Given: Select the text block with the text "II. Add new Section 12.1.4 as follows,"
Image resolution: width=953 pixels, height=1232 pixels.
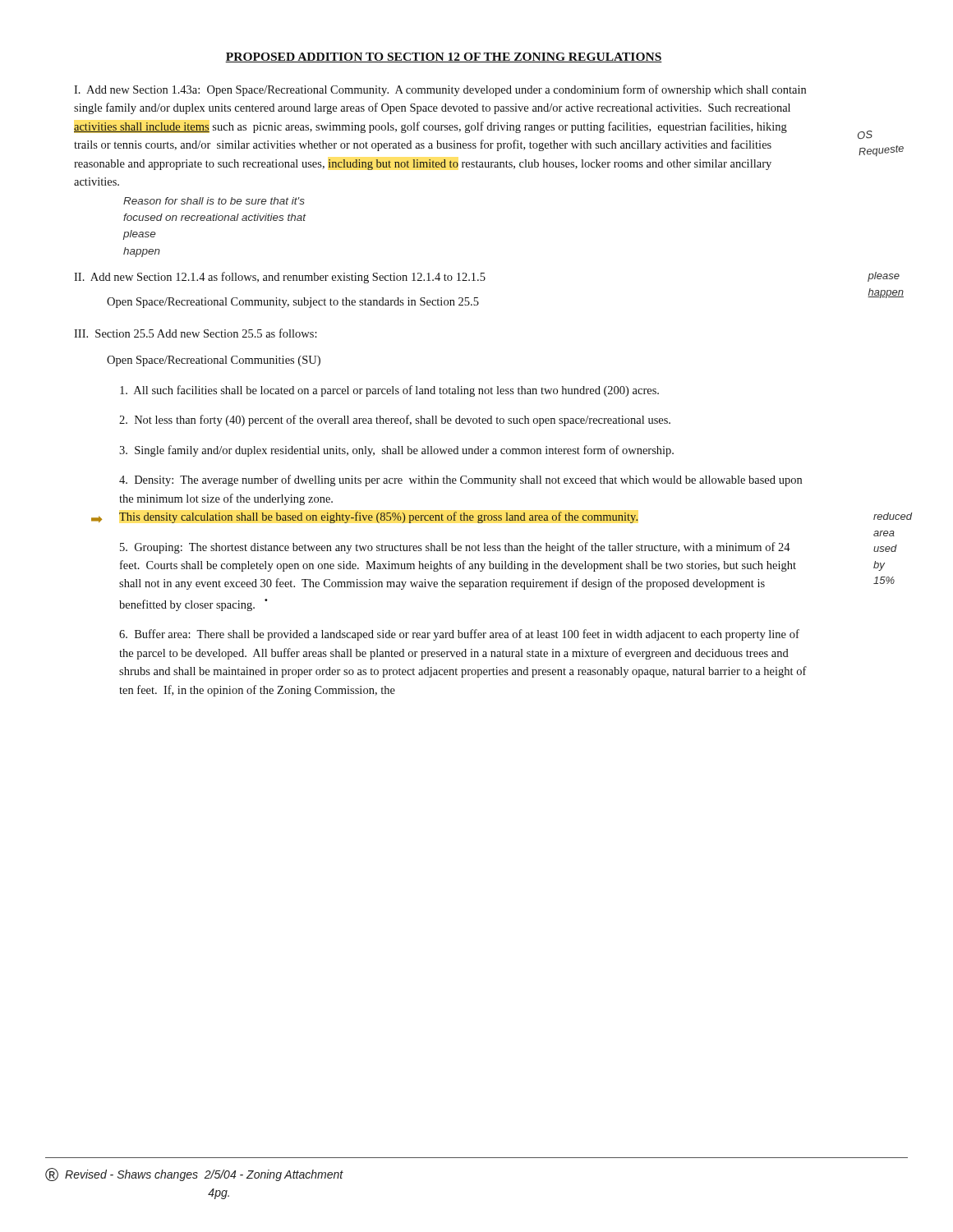Looking at the screenshot, I should pyautogui.click(x=444, y=277).
